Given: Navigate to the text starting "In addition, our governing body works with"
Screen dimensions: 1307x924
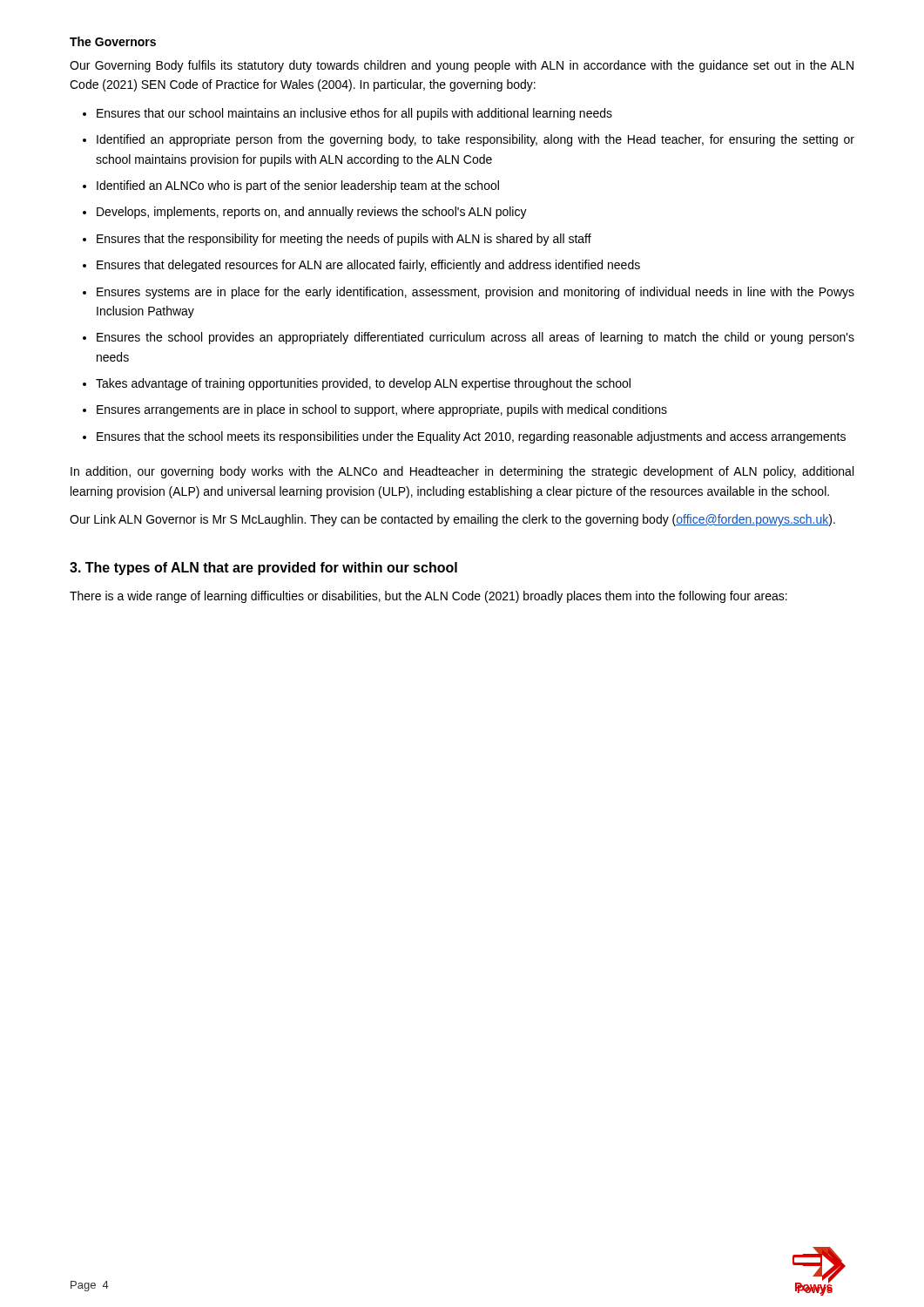Looking at the screenshot, I should [x=462, y=496].
